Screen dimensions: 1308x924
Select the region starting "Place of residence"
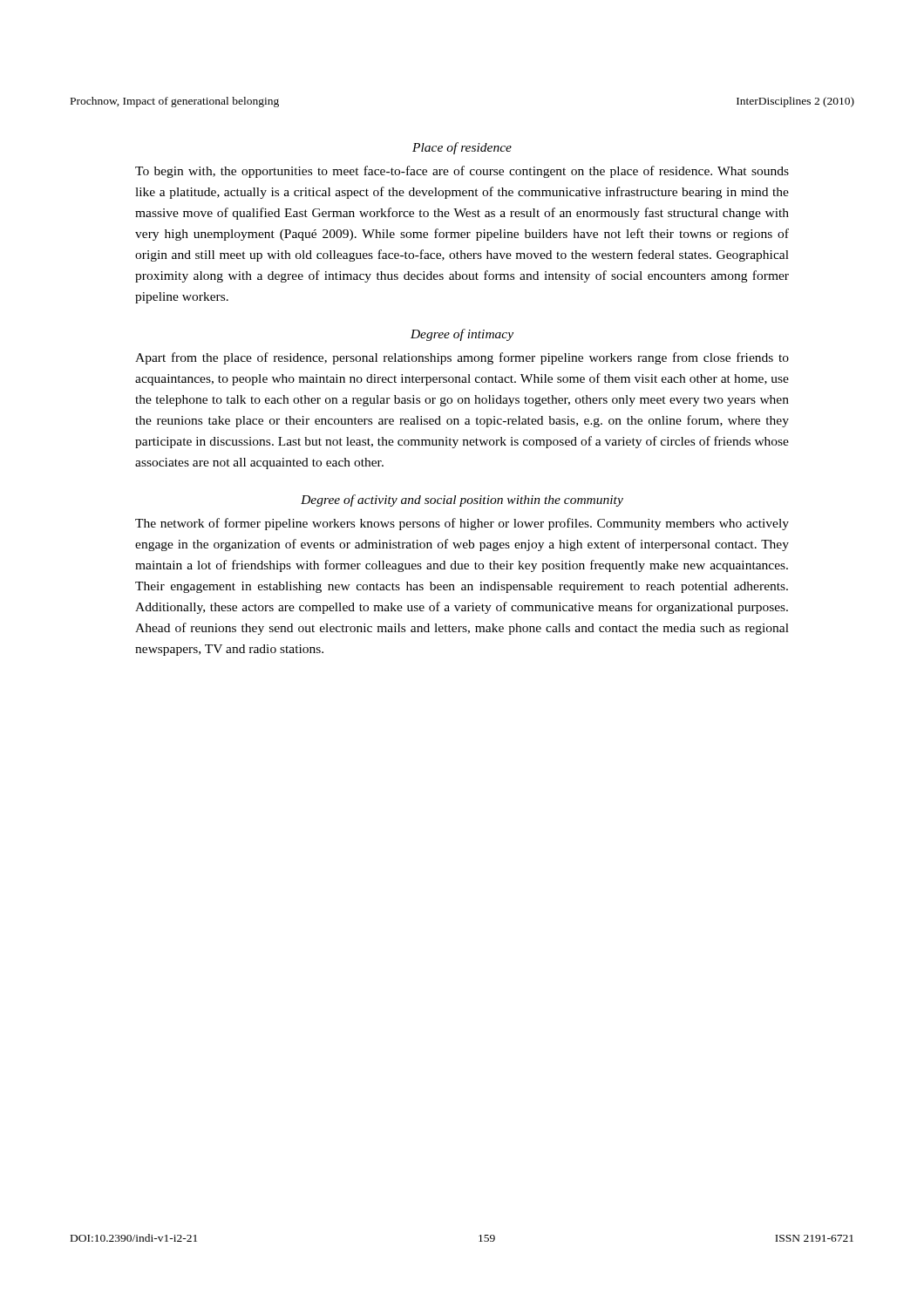click(462, 147)
